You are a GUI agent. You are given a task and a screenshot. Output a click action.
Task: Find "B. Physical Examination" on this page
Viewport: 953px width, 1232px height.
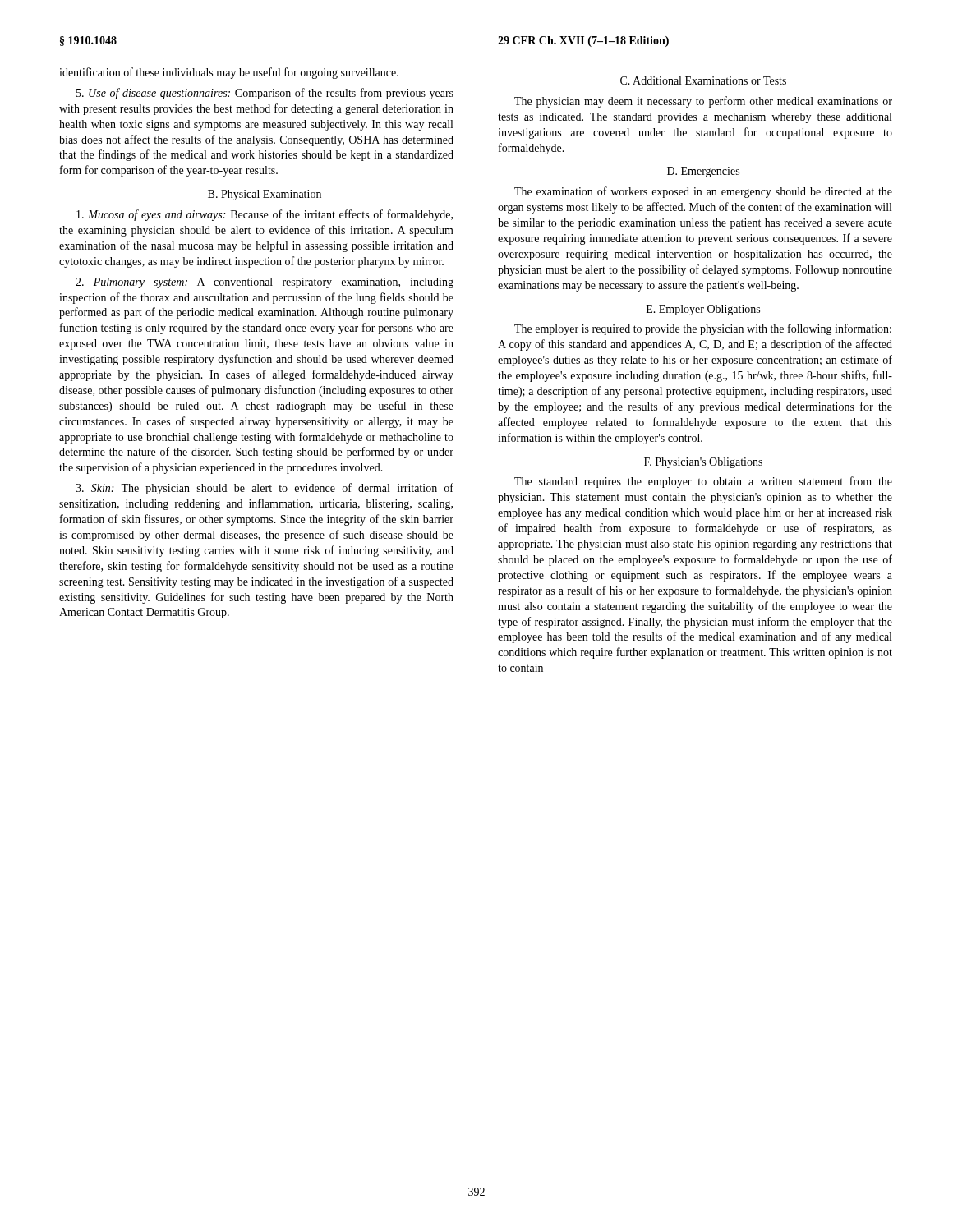[256, 195]
